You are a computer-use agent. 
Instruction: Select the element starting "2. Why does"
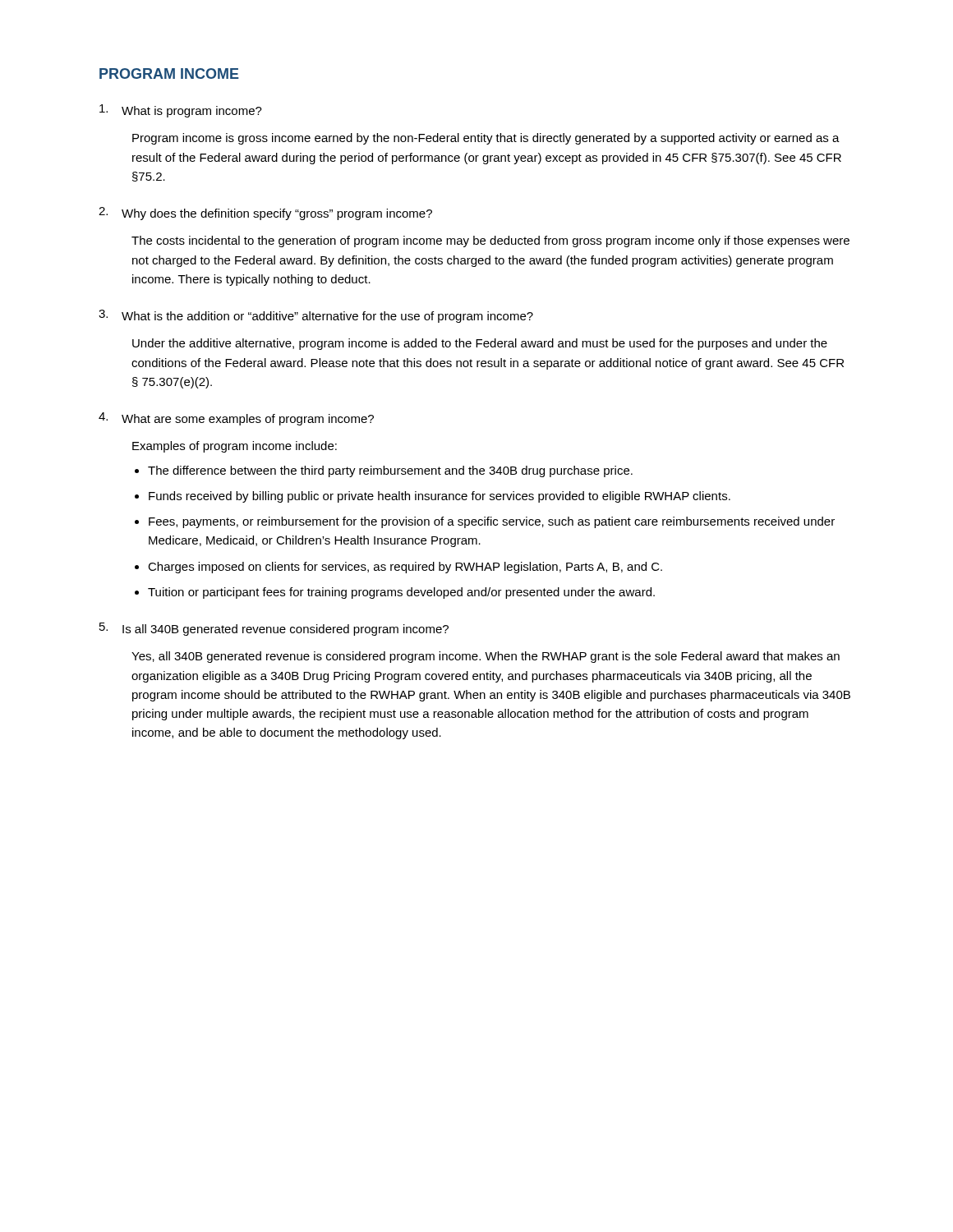[x=265, y=214]
